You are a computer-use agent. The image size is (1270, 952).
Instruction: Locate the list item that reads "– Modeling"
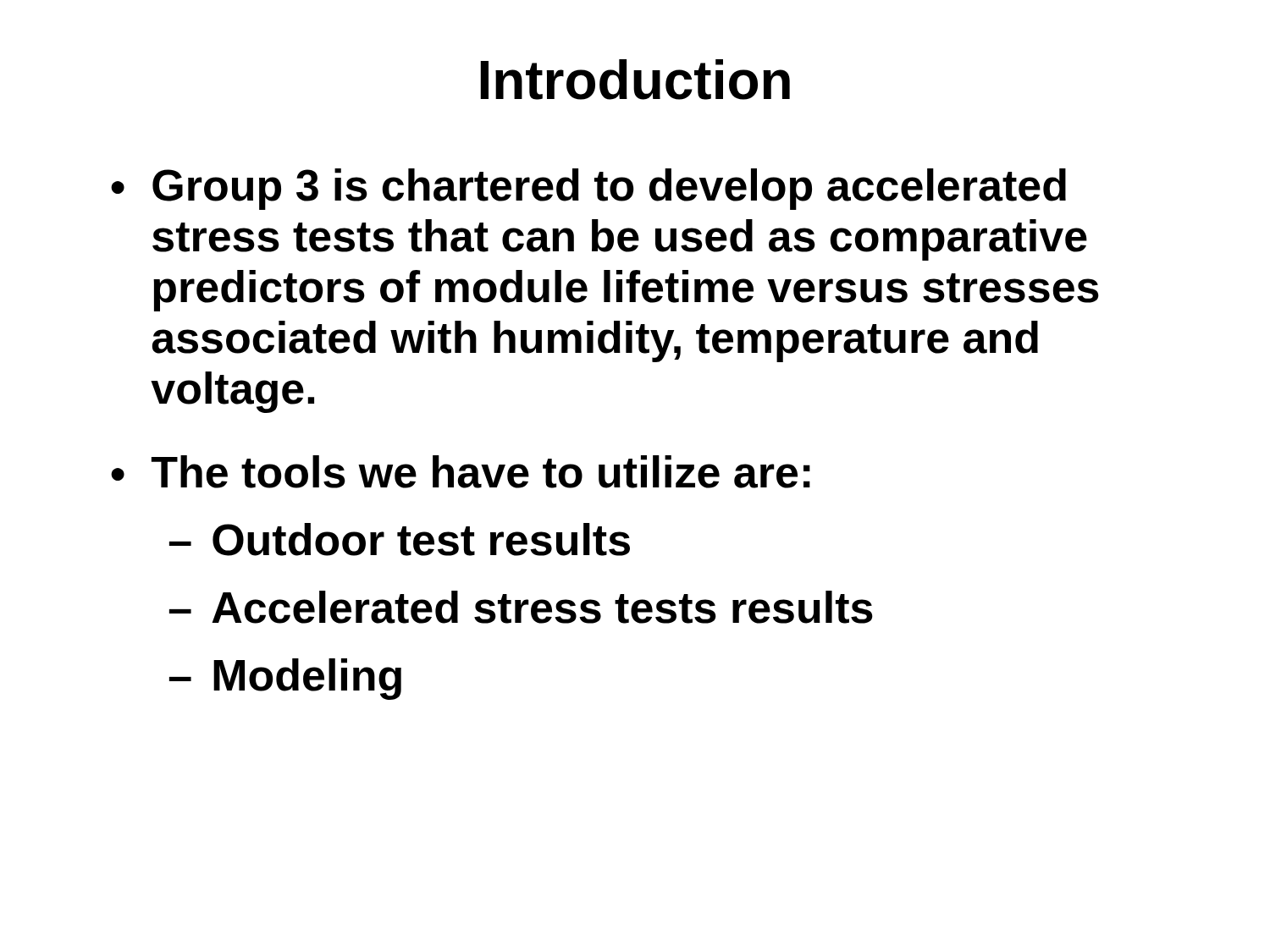pyautogui.click(x=286, y=676)
